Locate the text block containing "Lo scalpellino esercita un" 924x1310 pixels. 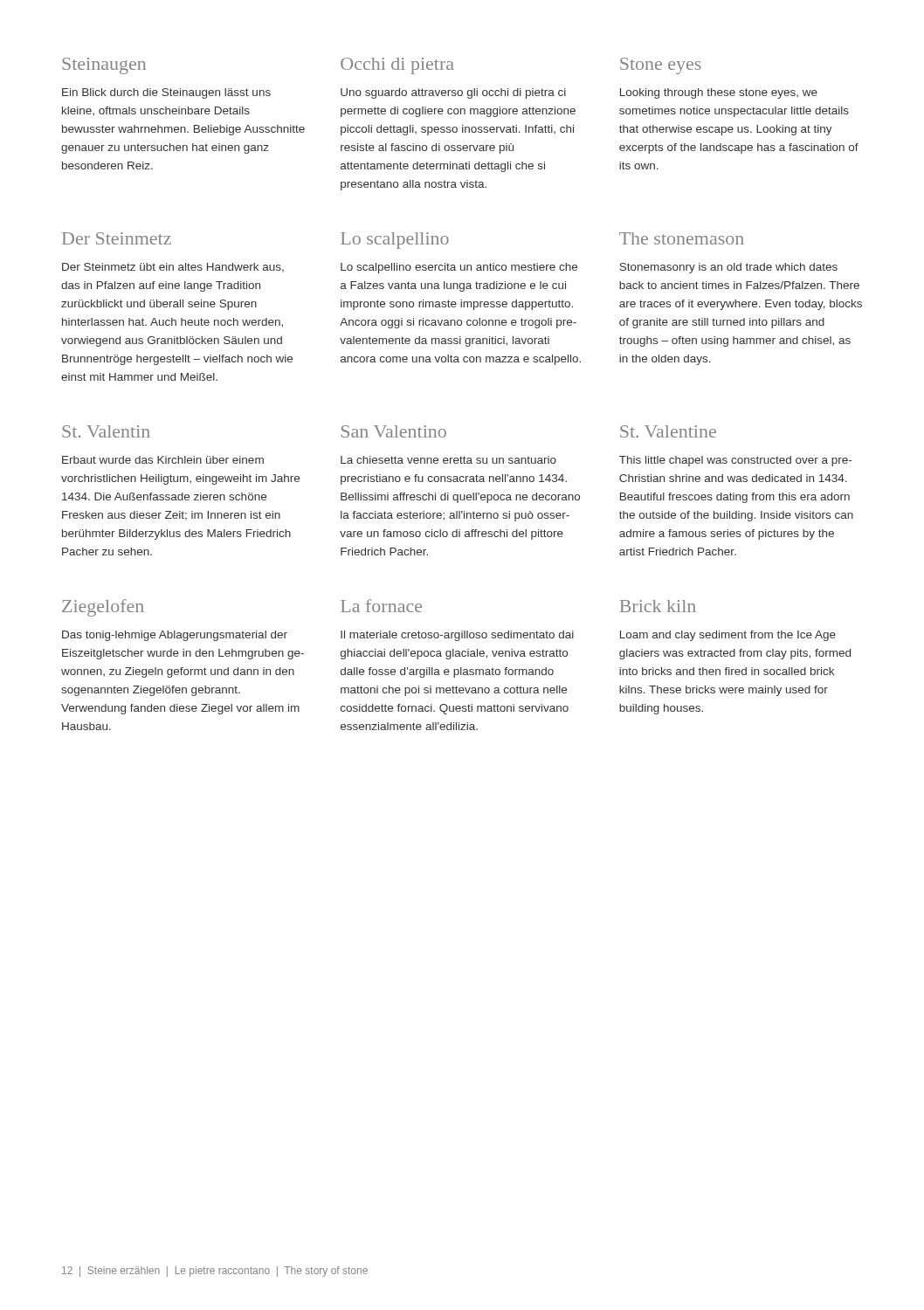point(461,313)
